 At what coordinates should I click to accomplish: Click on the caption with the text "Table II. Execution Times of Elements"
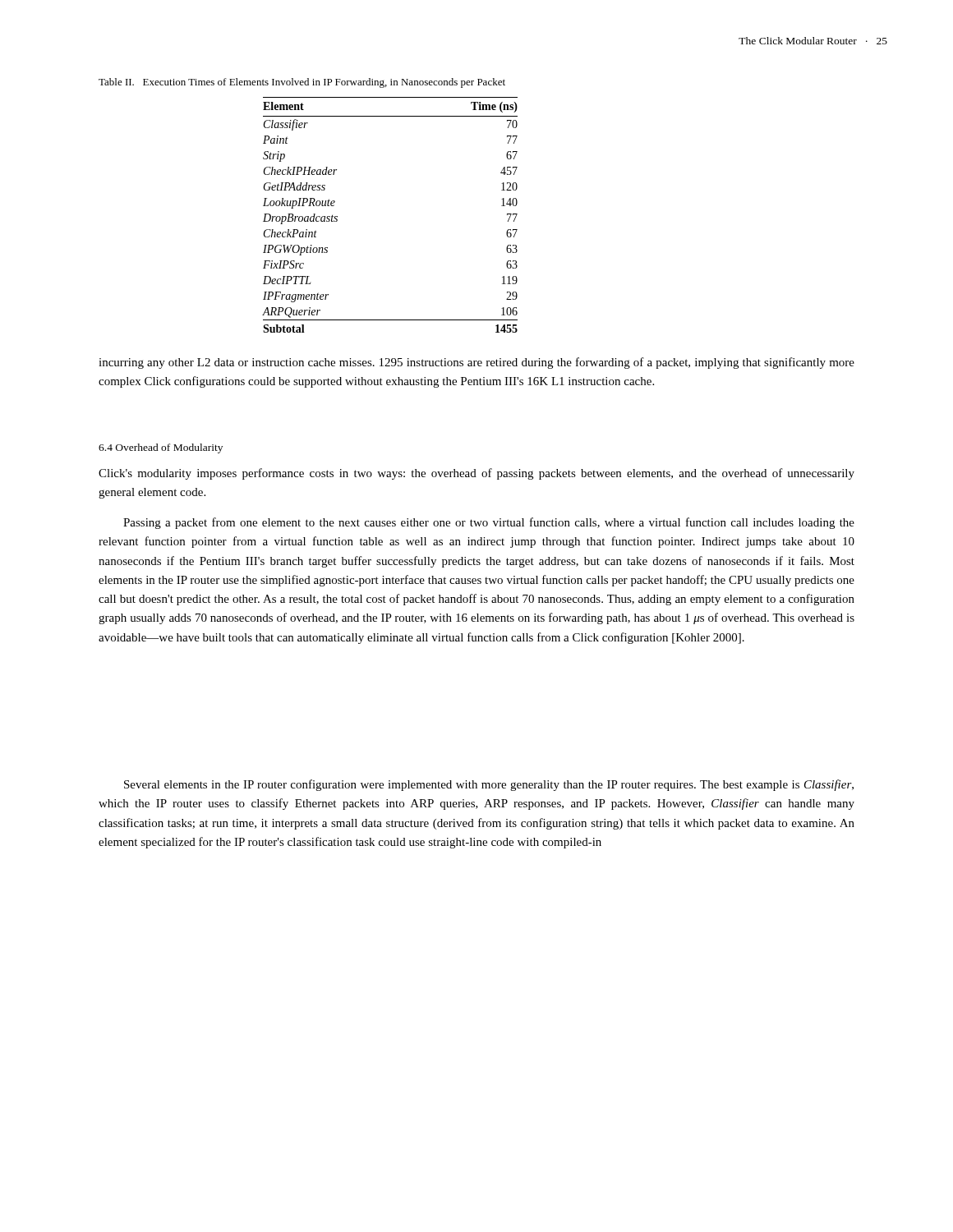tap(302, 82)
